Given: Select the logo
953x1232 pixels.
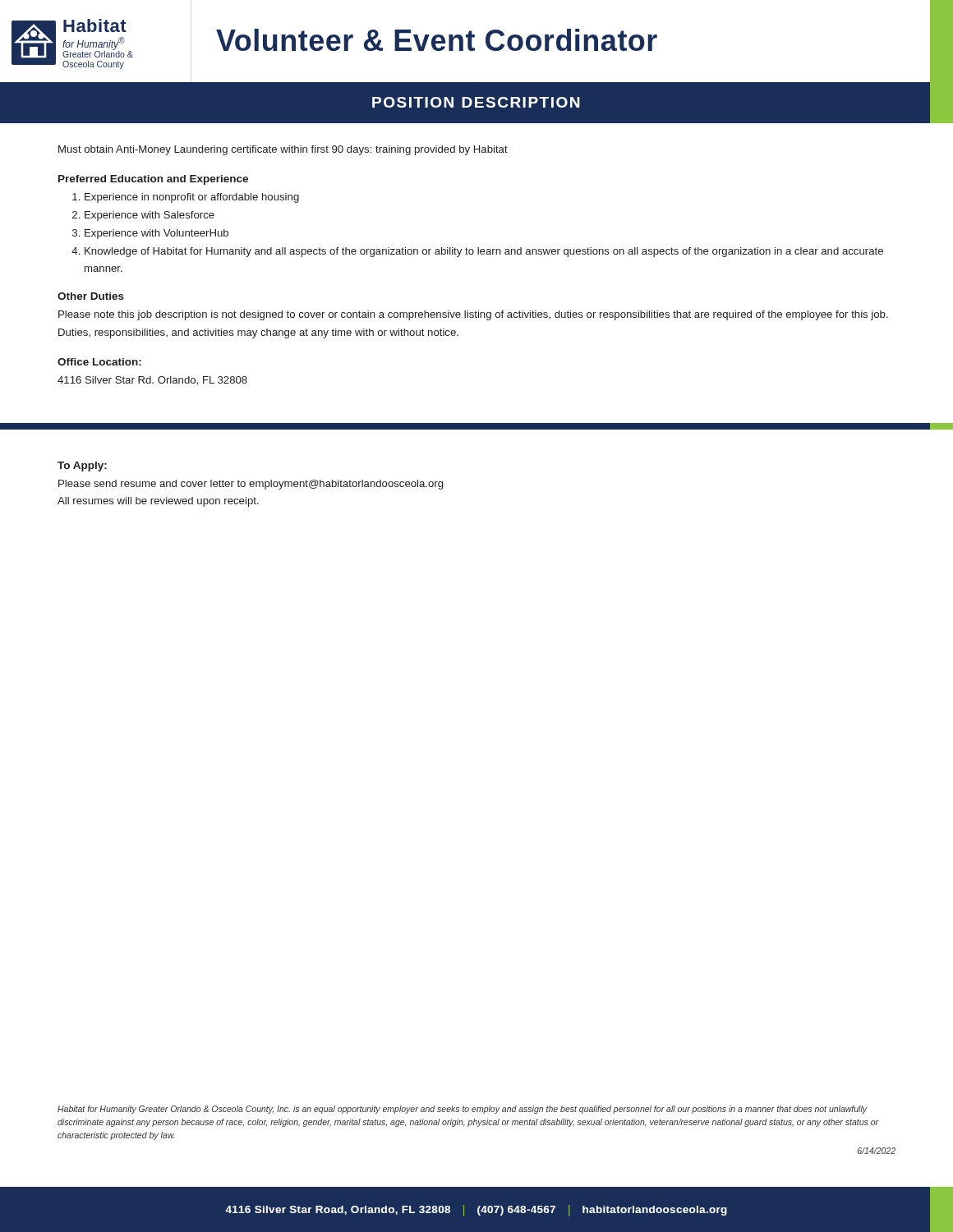Looking at the screenshot, I should tap(96, 41).
